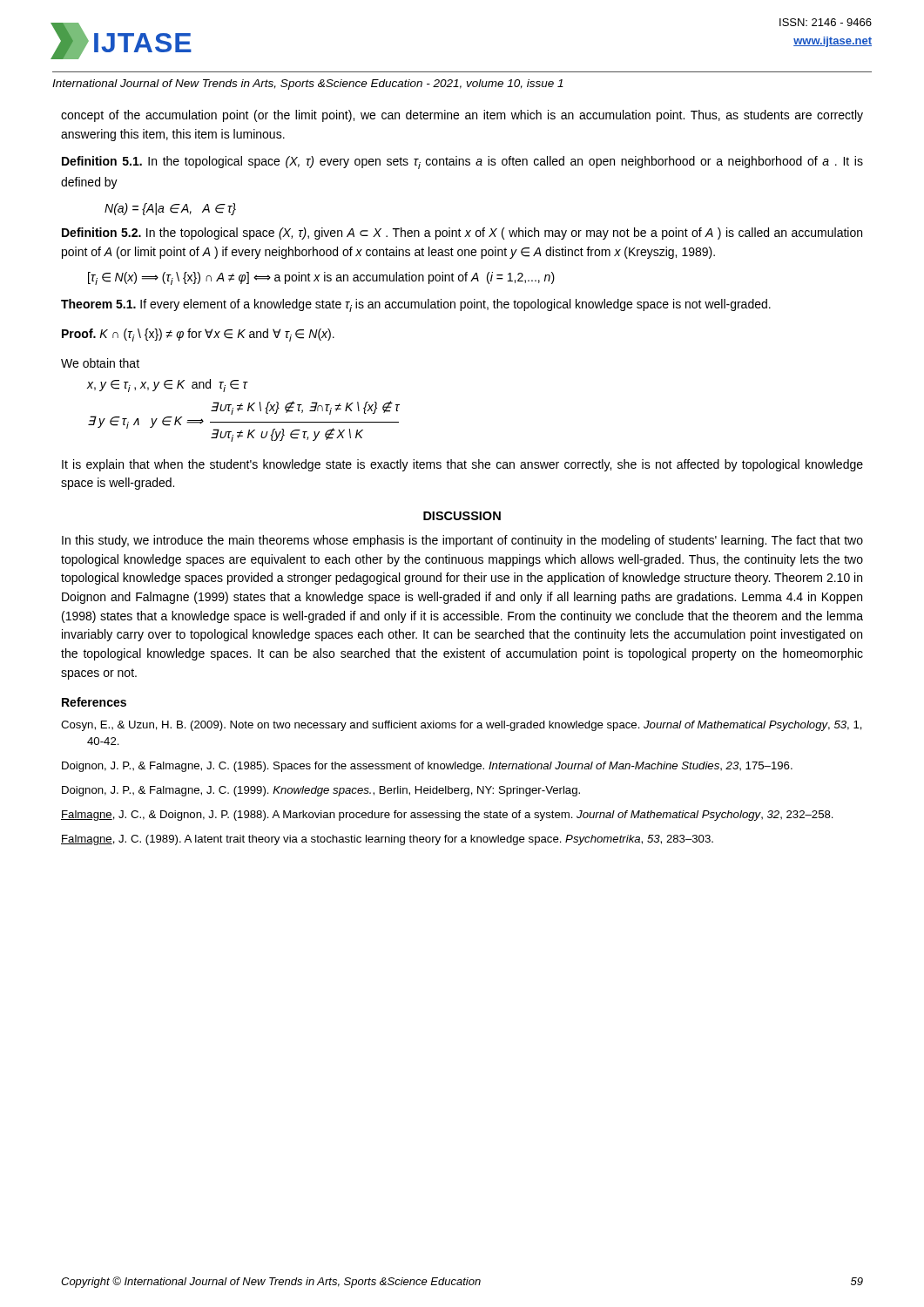
Task: Select the element starting "We obtain that x, y ∈ τi ,"
Action: coord(100,363)
